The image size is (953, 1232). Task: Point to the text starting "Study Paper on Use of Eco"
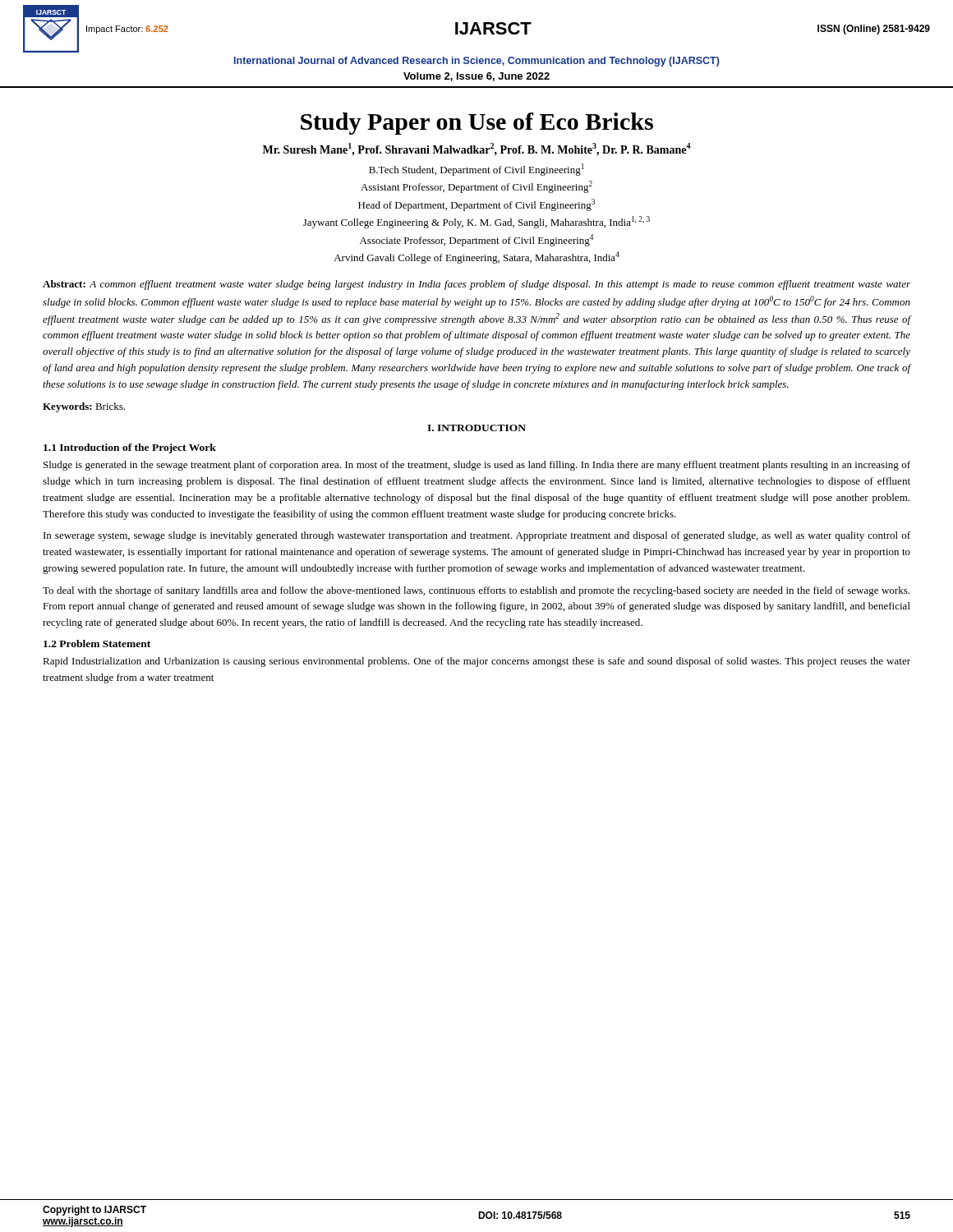[476, 121]
